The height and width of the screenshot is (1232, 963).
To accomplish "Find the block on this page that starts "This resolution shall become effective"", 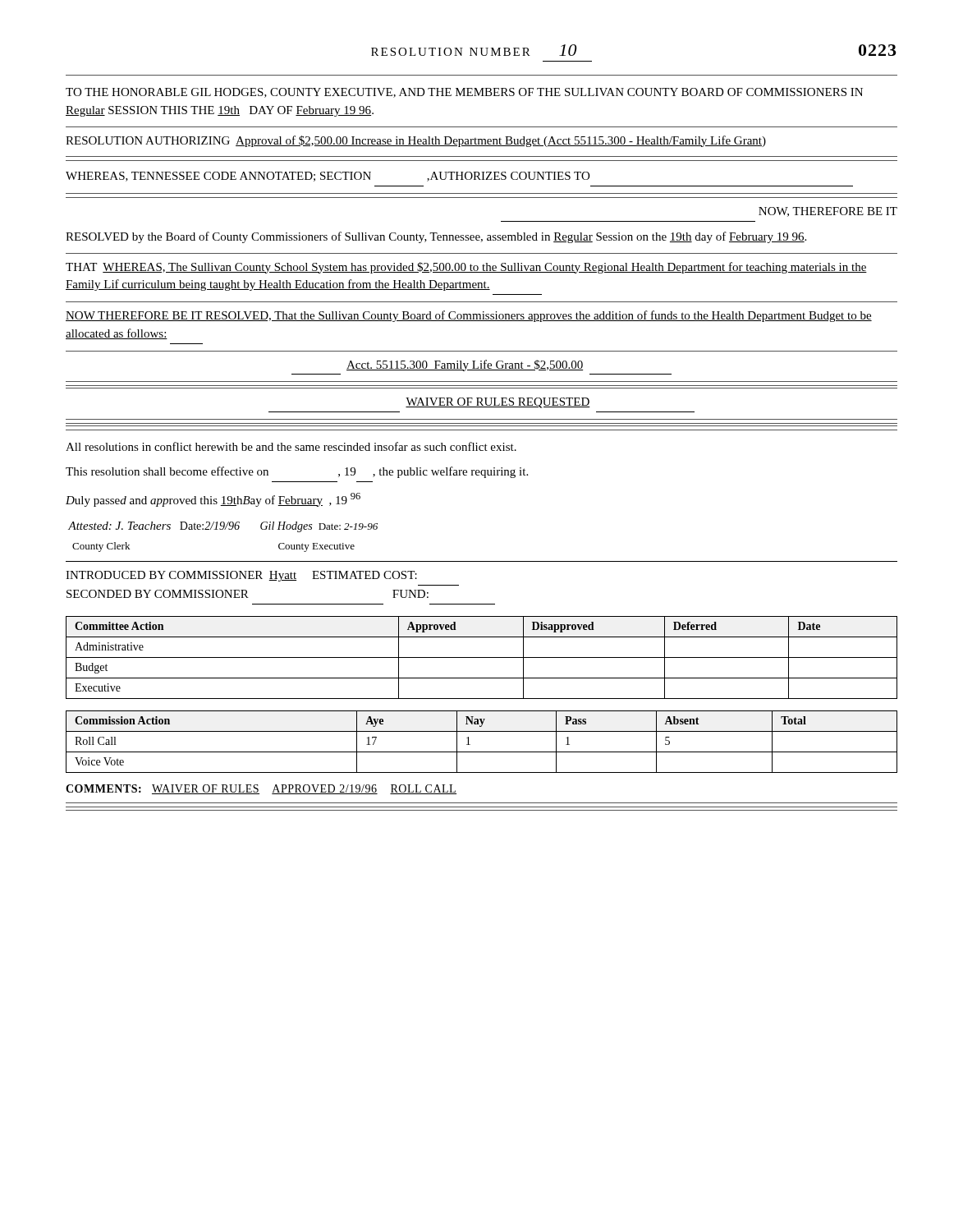I will (297, 472).
